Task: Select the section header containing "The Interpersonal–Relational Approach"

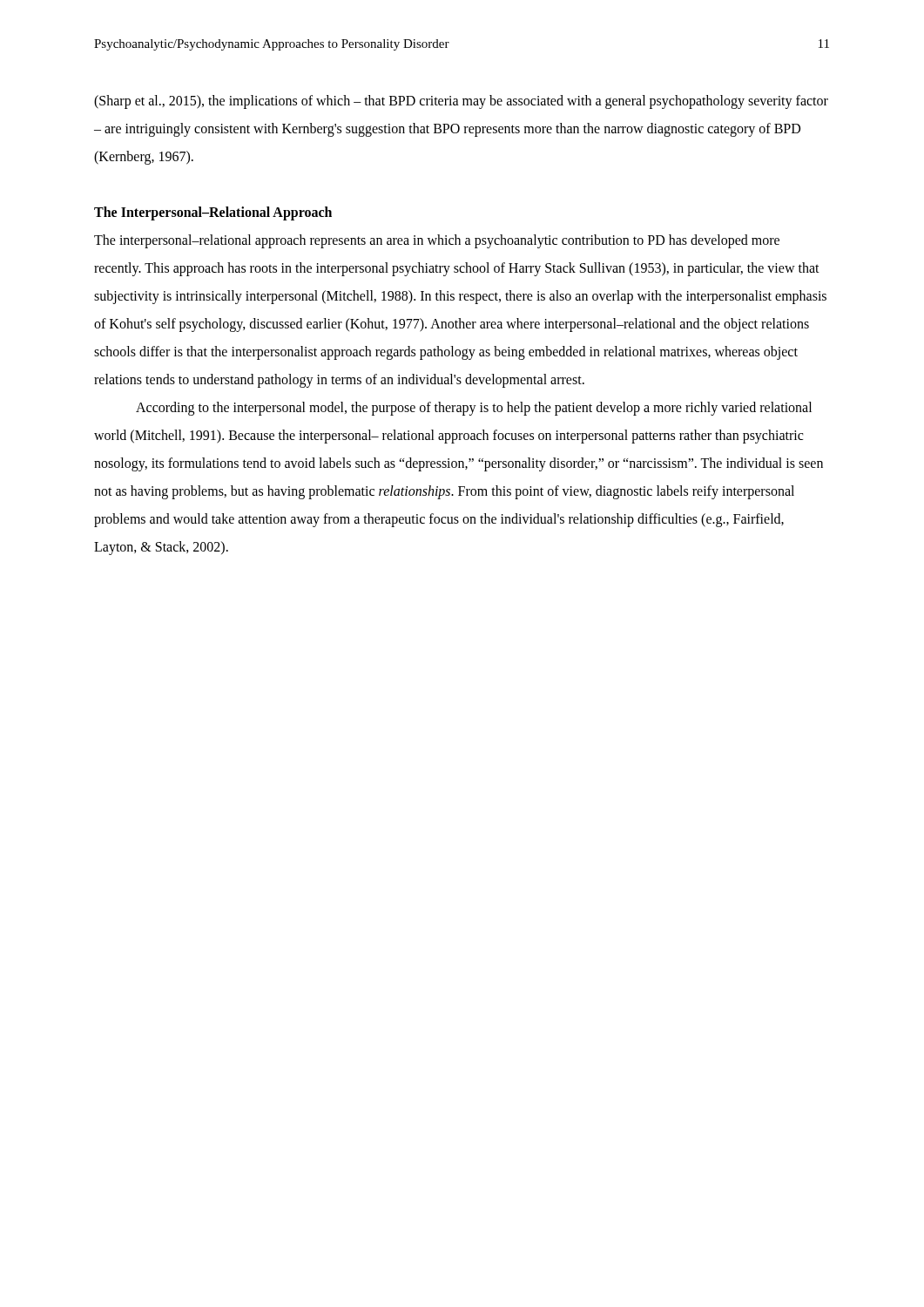Action: [213, 212]
